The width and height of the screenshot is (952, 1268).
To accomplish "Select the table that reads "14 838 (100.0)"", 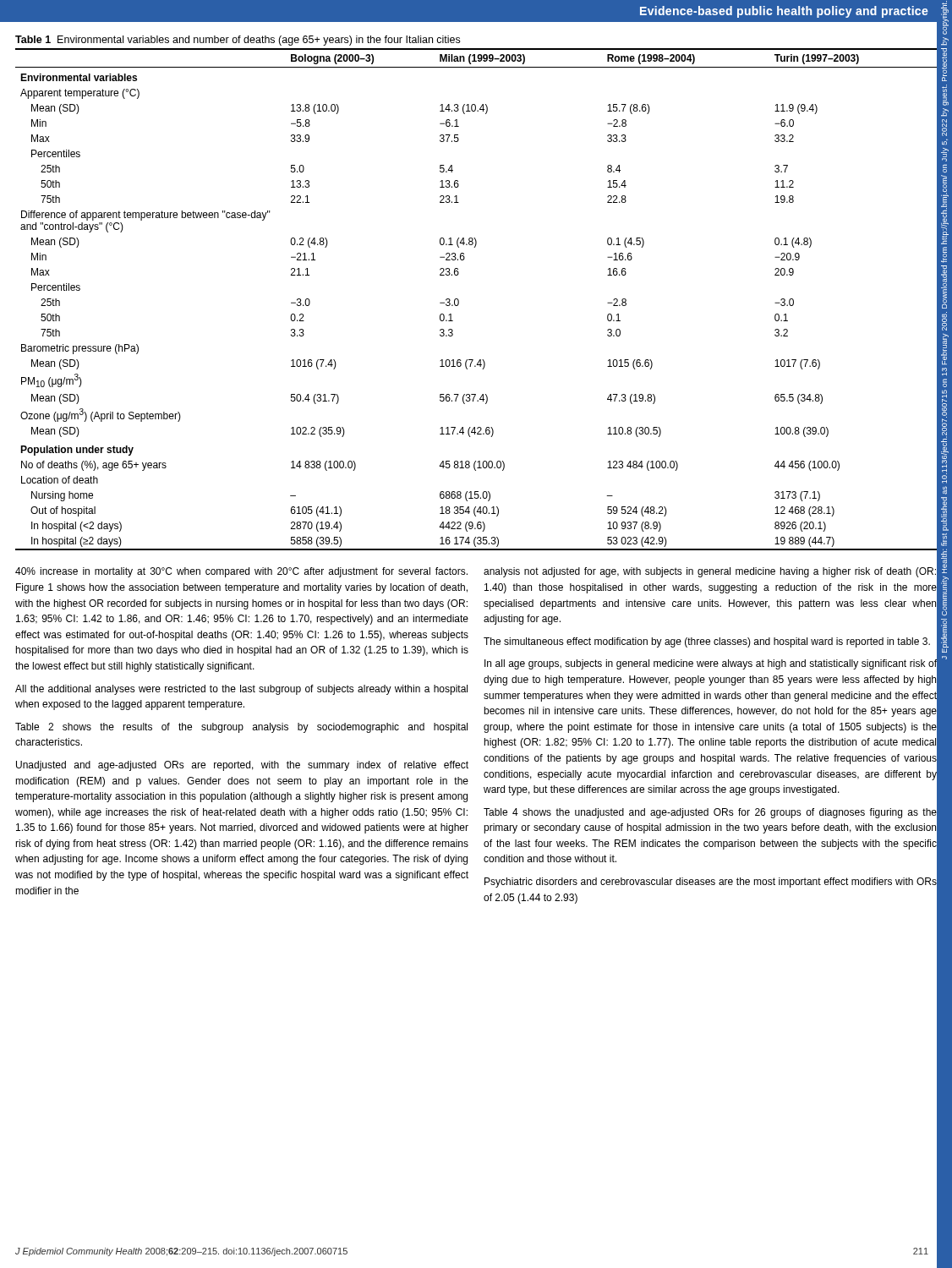I will tap(476, 299).
